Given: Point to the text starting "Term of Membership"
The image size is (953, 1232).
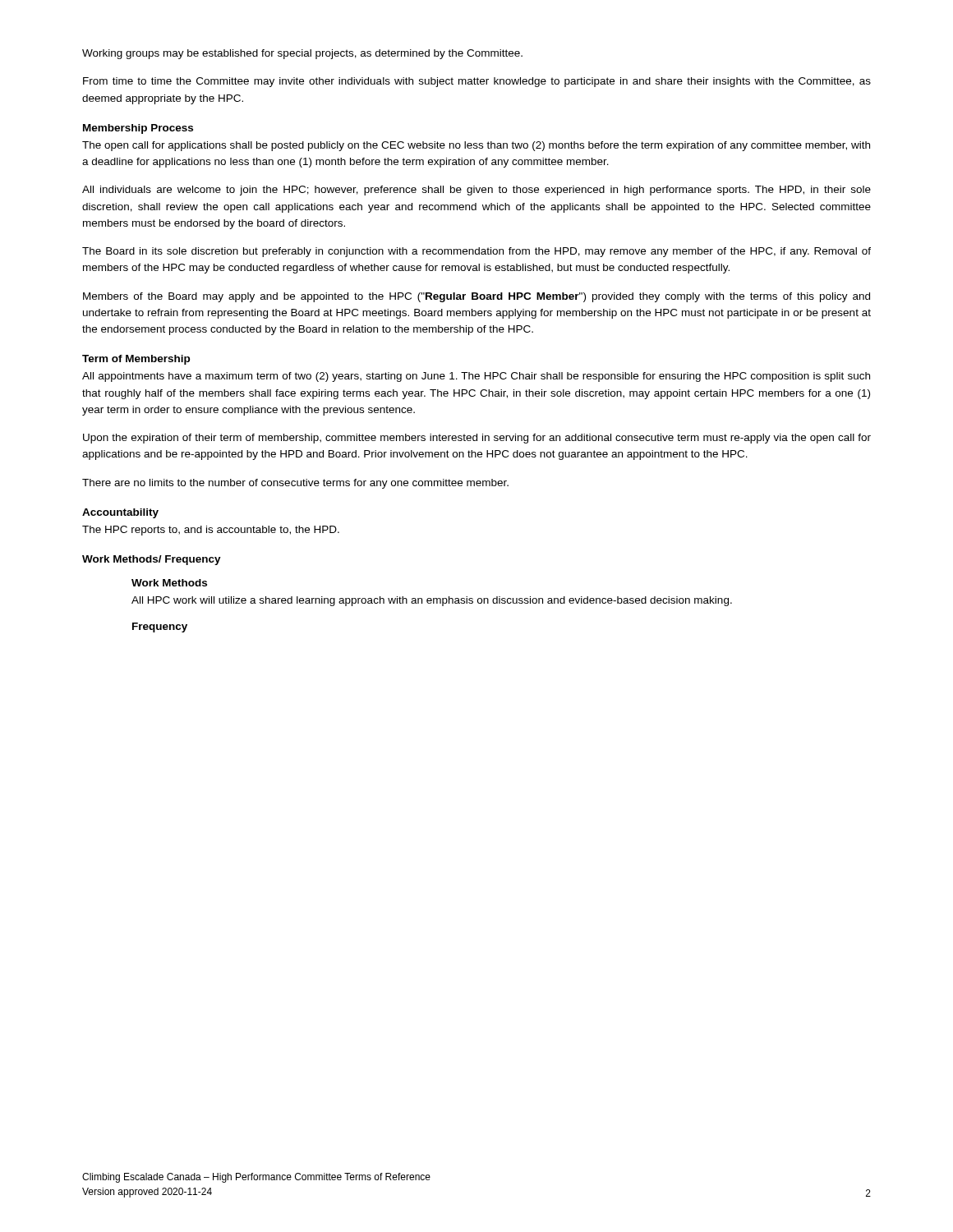Looking at the screenshot, I should pos(136,359).
